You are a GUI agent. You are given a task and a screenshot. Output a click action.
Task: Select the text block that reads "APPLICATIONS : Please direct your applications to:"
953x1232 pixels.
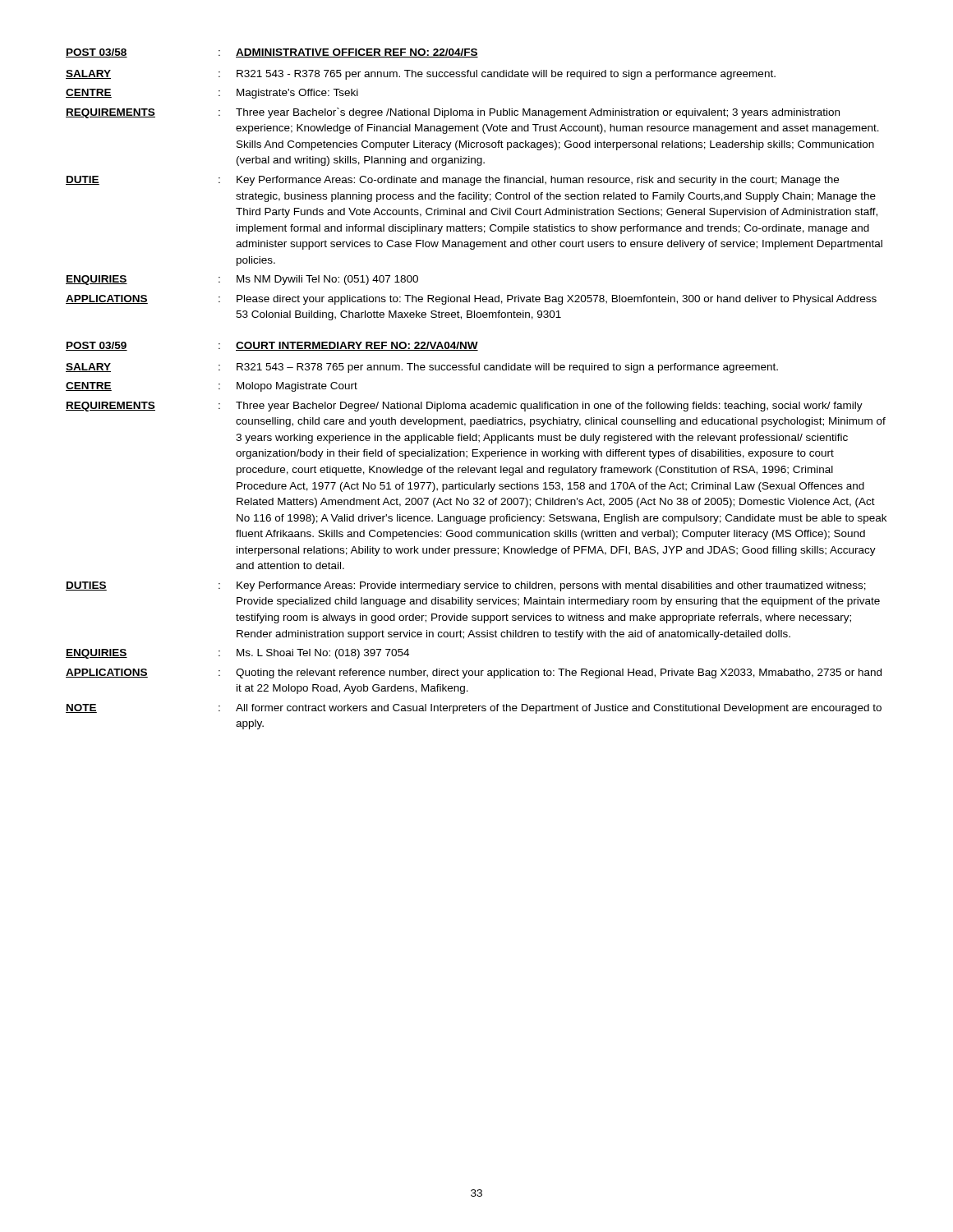(476, 307)
